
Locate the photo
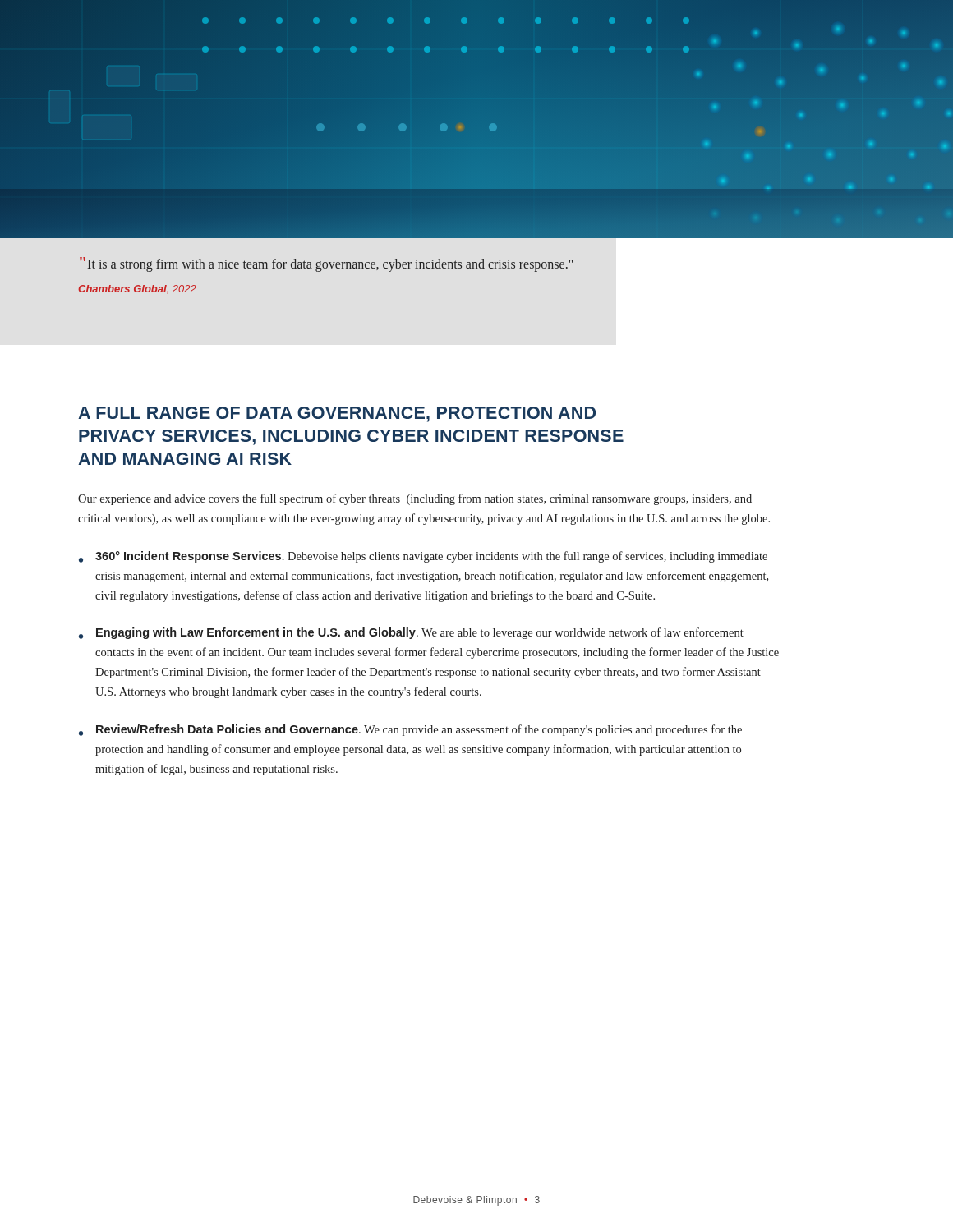coord(476,119)
